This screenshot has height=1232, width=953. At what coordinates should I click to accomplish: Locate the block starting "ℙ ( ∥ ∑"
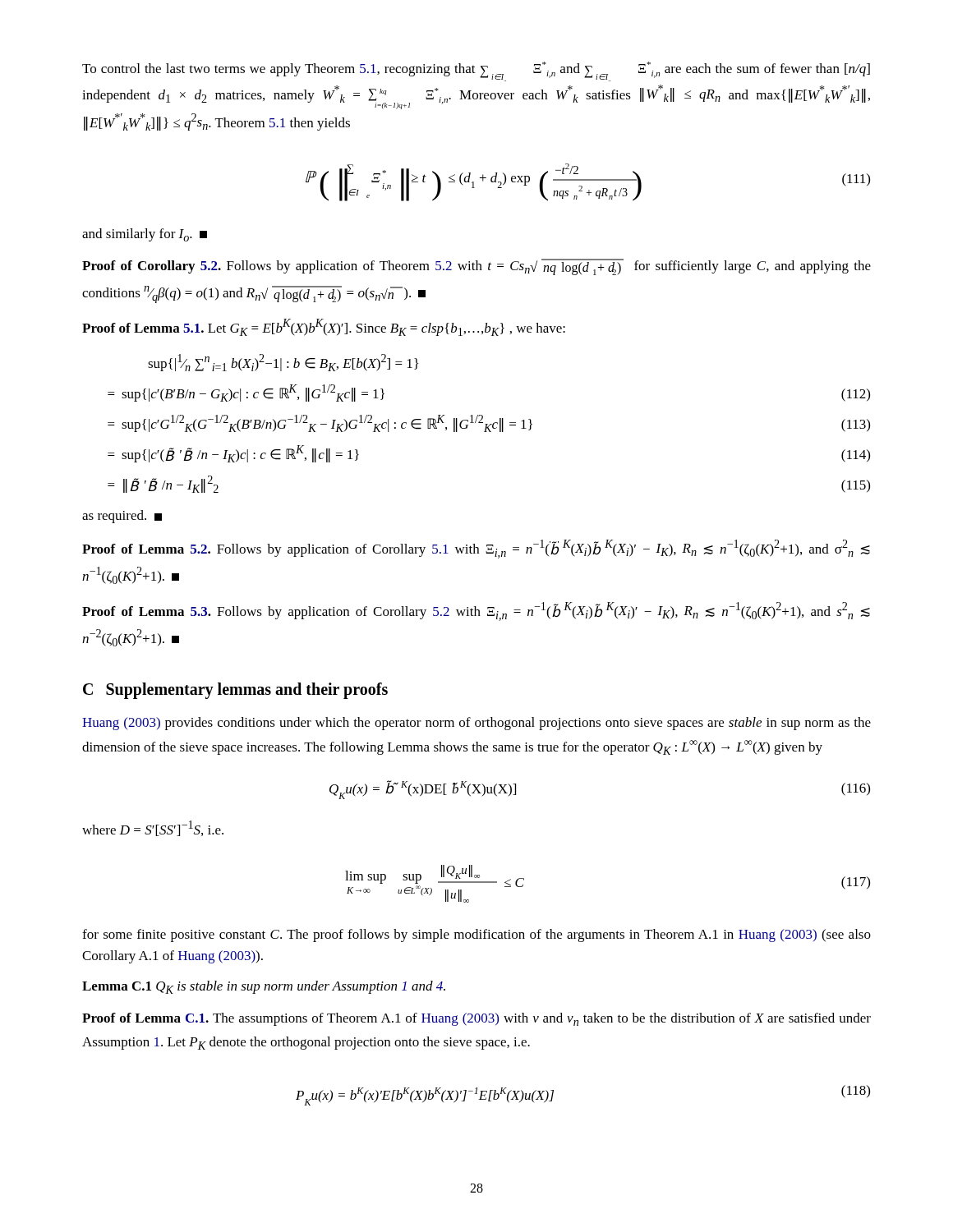(476, 179)
